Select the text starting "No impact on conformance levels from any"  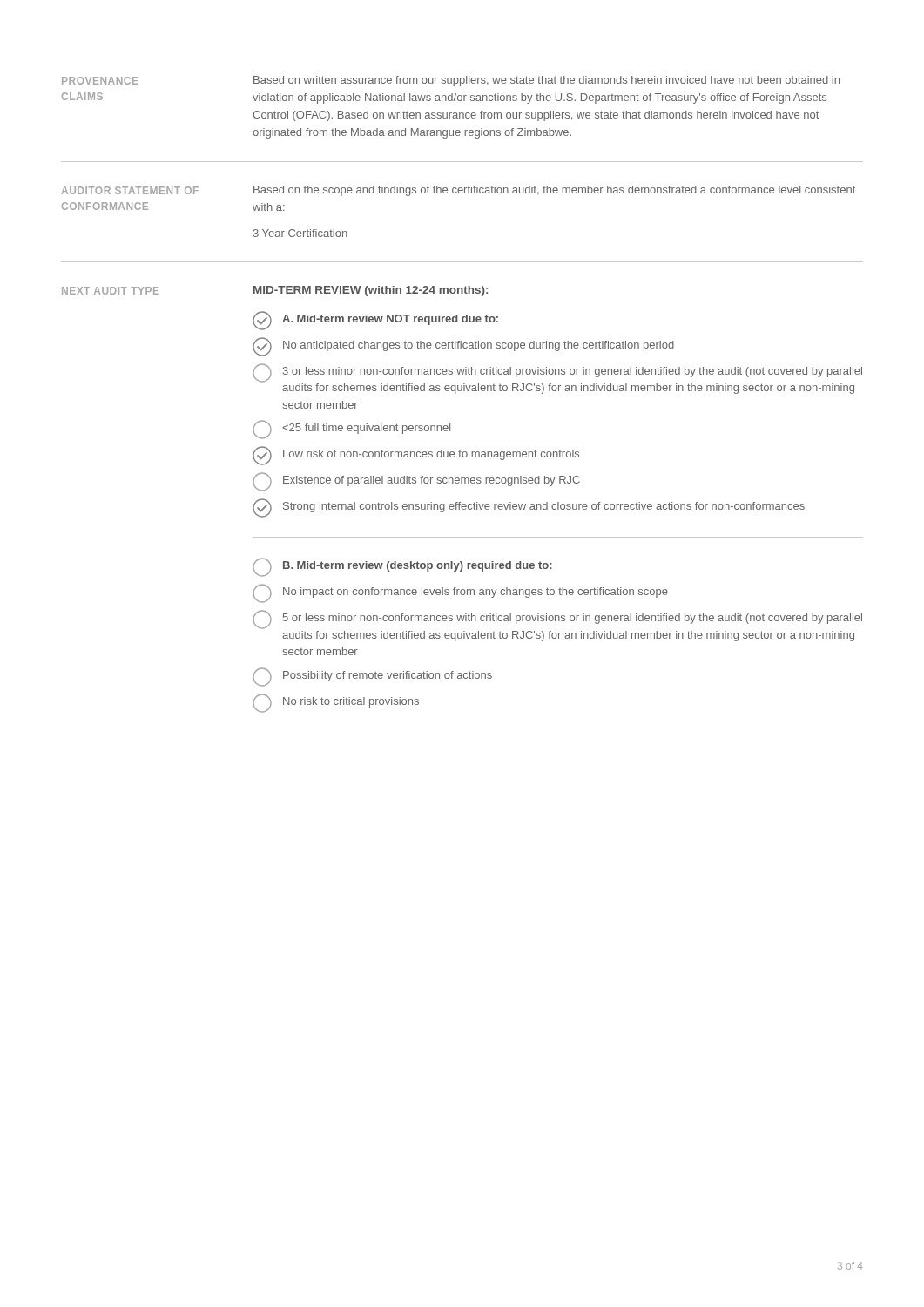pos(558,593)
